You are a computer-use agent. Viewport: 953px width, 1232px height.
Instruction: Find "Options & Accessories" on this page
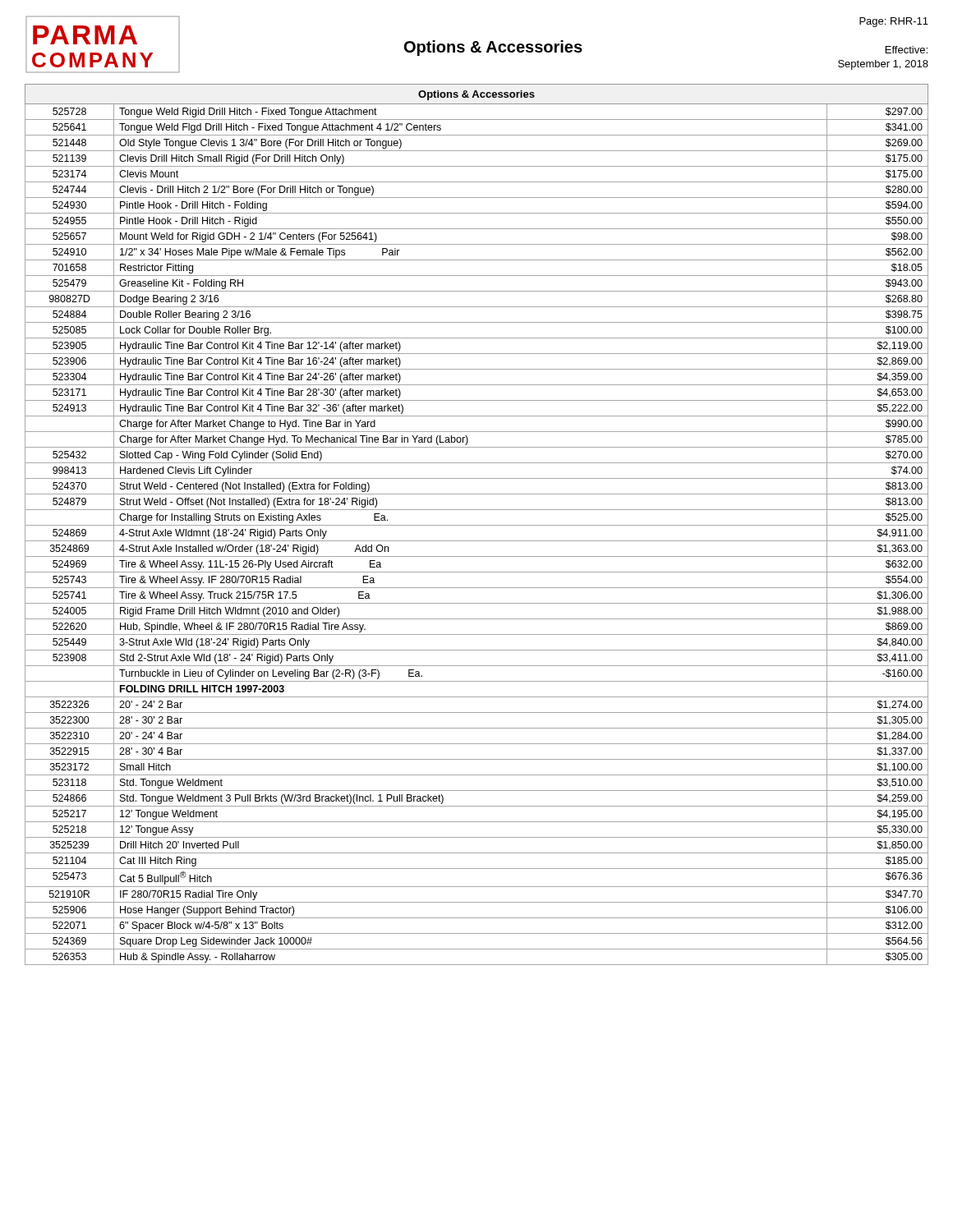493,47
